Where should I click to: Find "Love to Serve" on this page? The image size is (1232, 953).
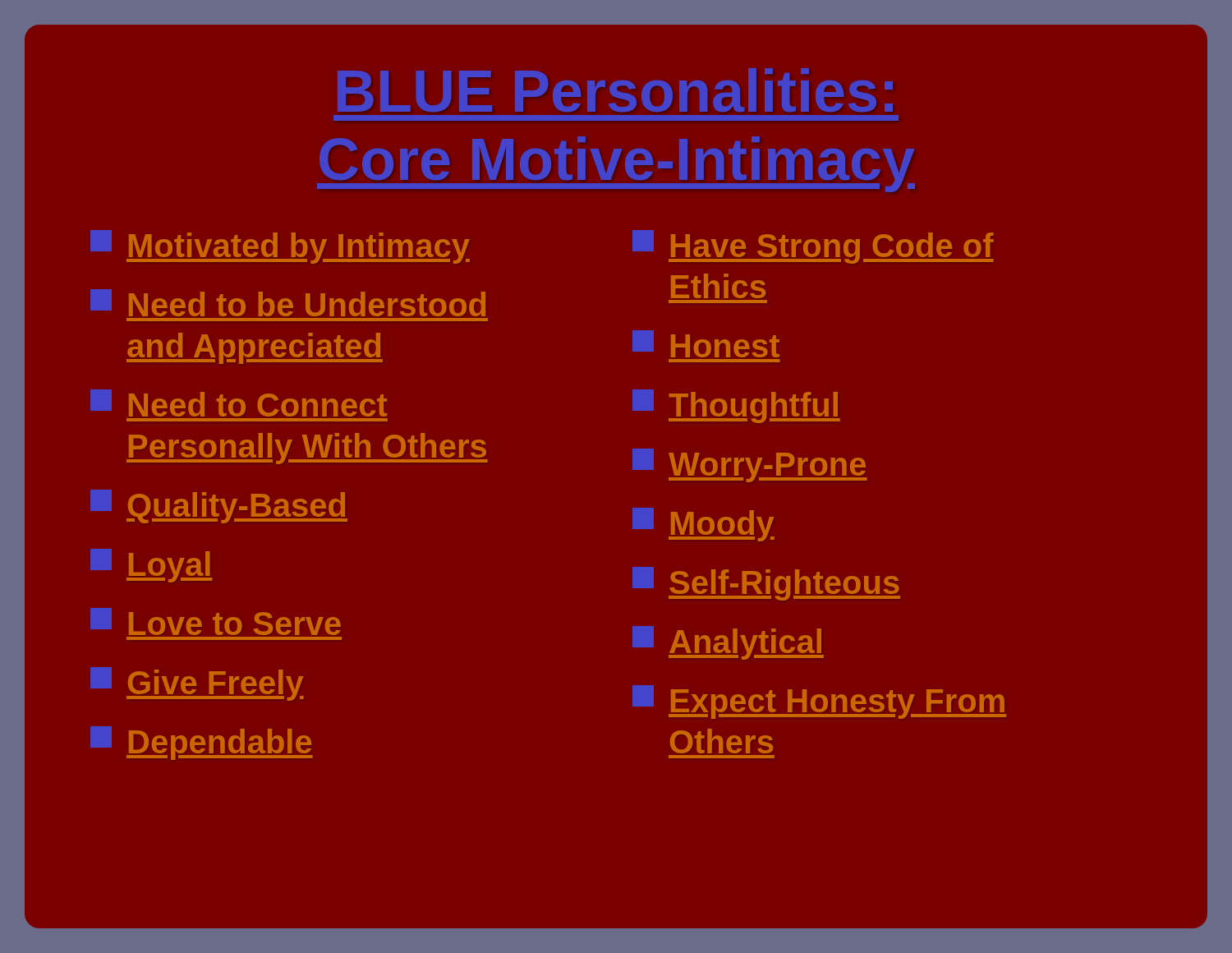coord(216,623)
